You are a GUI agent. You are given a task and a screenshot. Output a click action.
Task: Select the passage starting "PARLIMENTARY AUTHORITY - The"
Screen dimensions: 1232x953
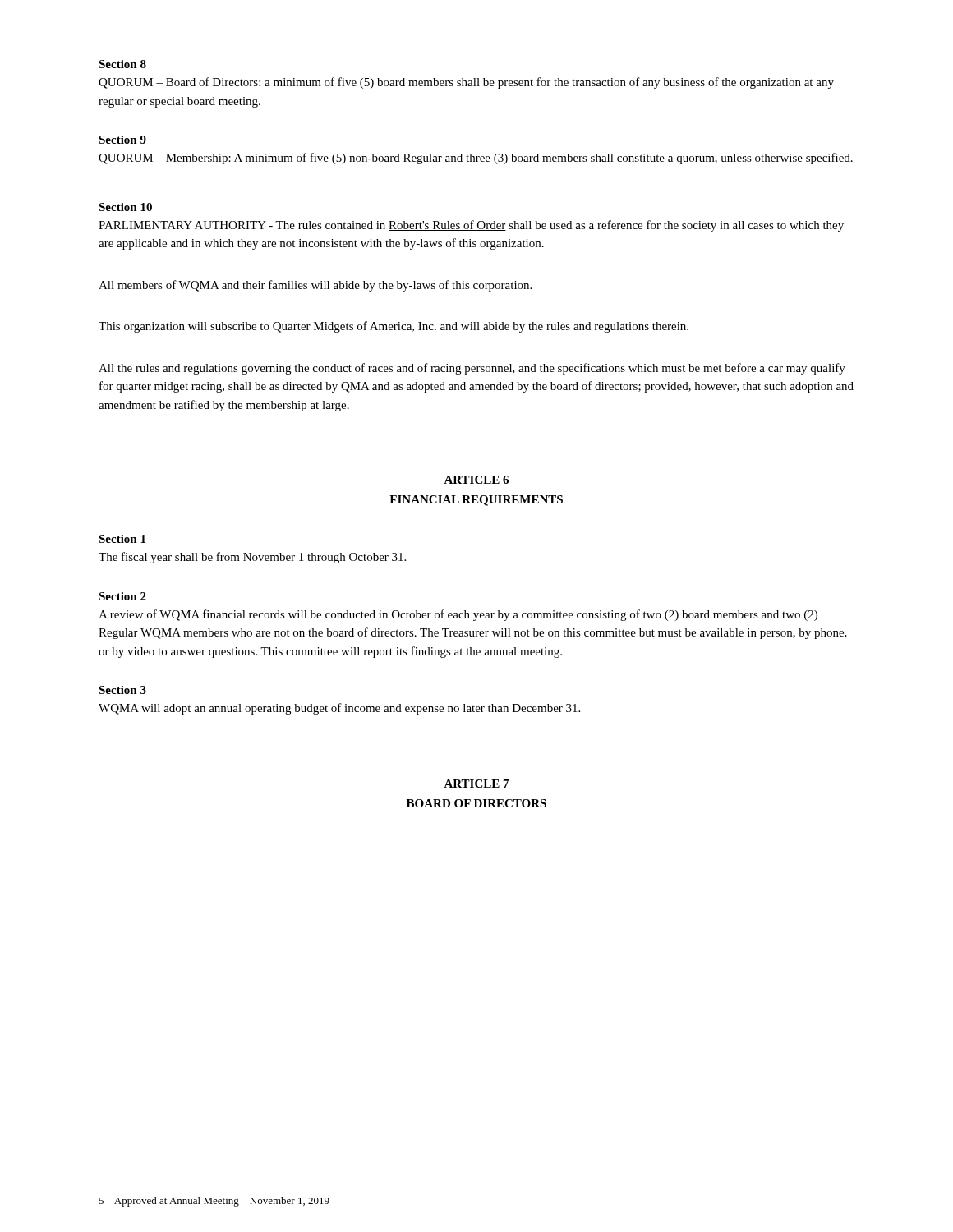[x=471, y=234]
